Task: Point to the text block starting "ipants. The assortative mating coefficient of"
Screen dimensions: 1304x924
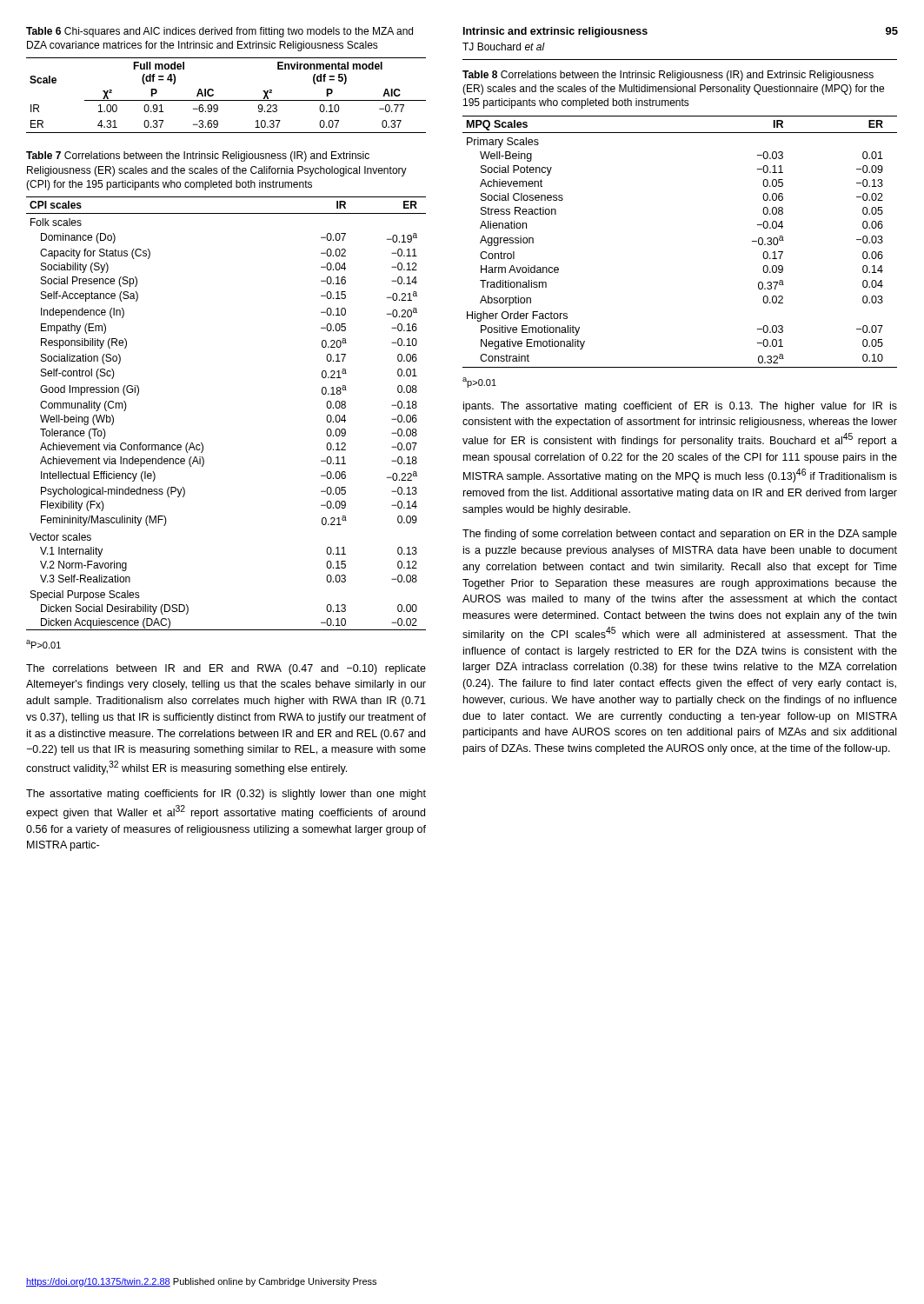Action: point(680,457)
